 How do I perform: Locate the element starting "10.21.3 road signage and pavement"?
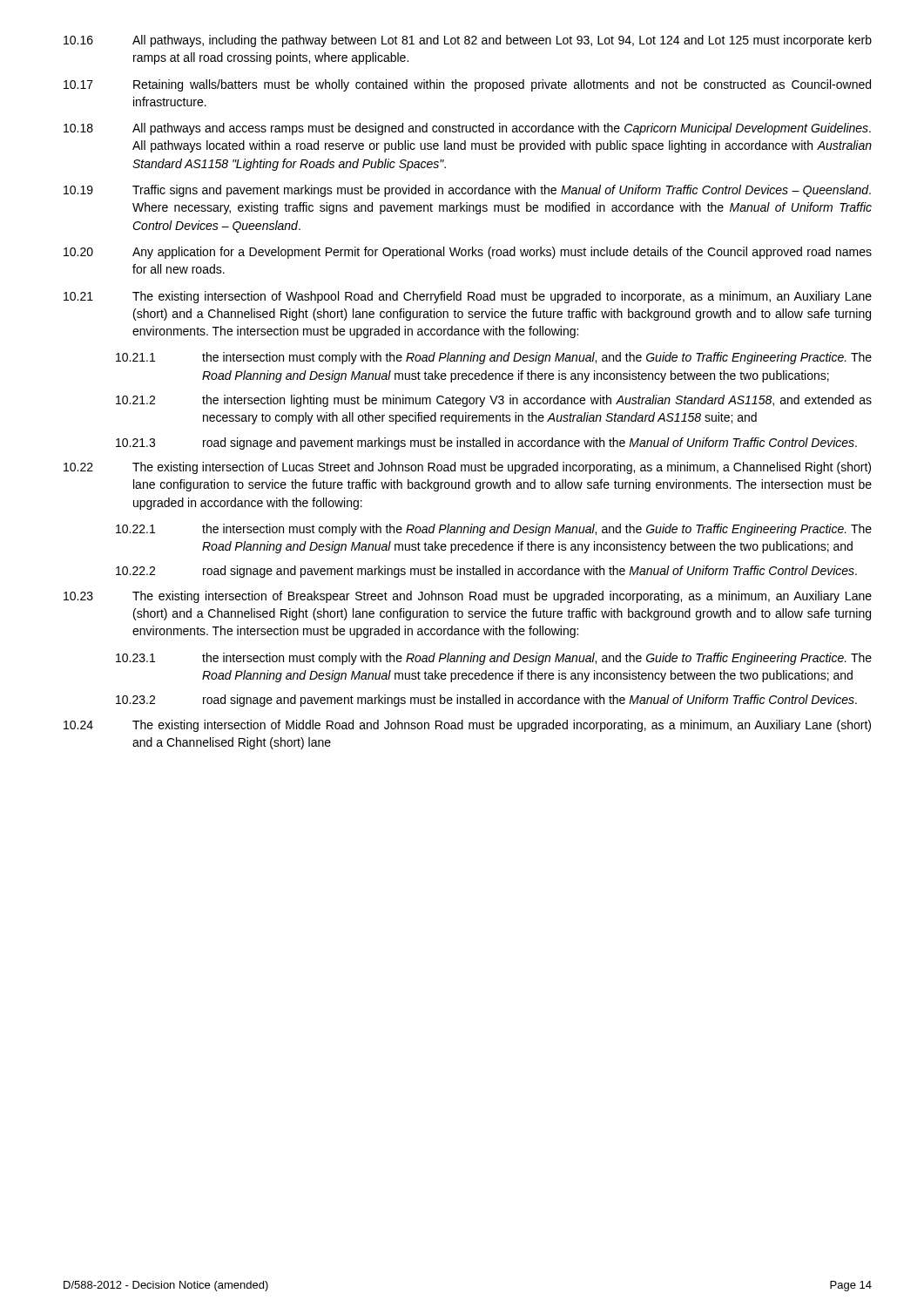493,442
